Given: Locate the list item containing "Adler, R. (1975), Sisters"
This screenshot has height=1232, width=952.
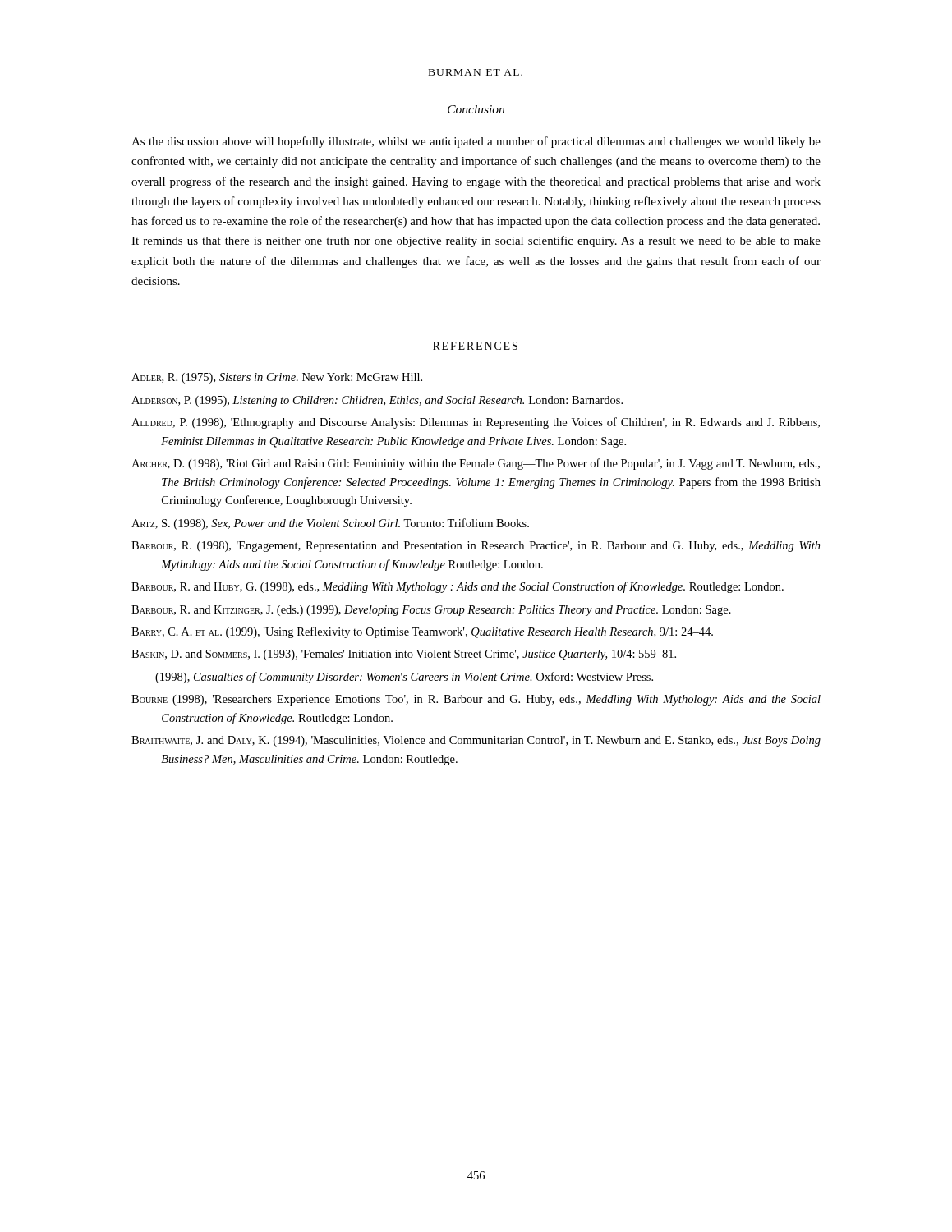Looking at the screenshot, I should point(277,377).
